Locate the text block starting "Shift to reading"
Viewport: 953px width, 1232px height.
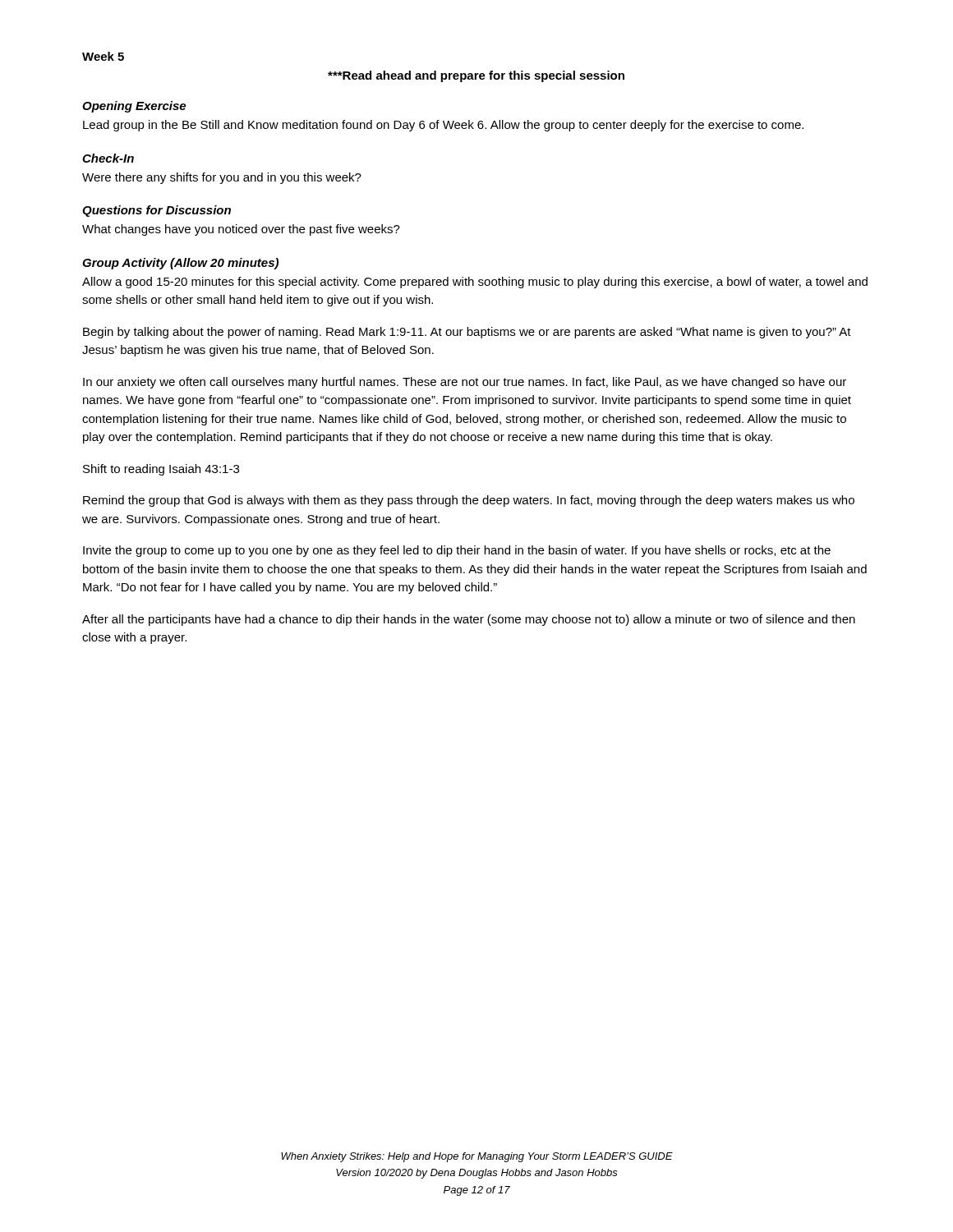pyautogui.click(x=161, y=468)
